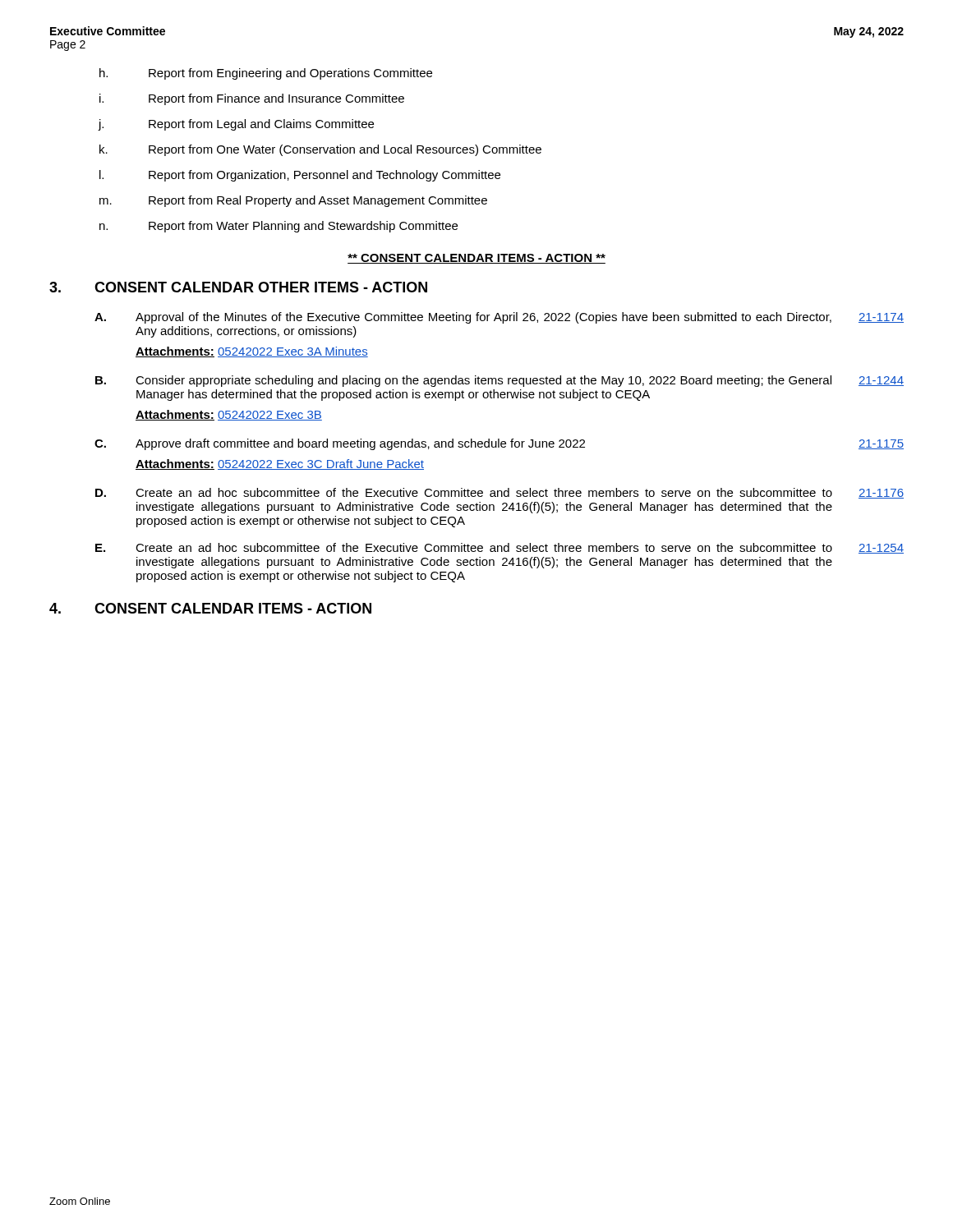This screenshot has height=1232, width=953.
Task: Locate the block of text that opens with "n. Report from"
Action: pyautogui.click(x=279, y=227)
